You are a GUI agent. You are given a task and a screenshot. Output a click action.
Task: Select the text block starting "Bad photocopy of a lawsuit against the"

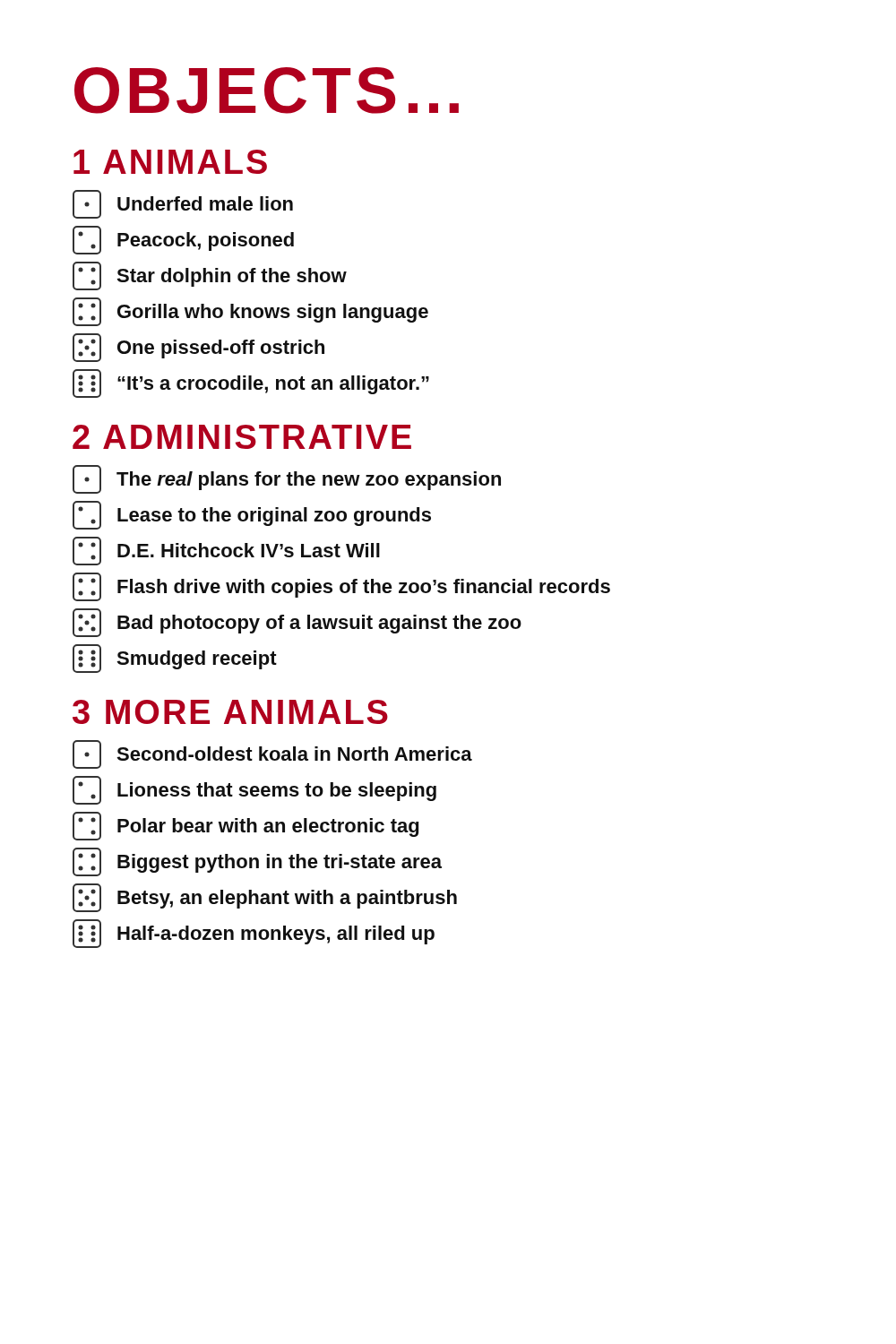297,623
